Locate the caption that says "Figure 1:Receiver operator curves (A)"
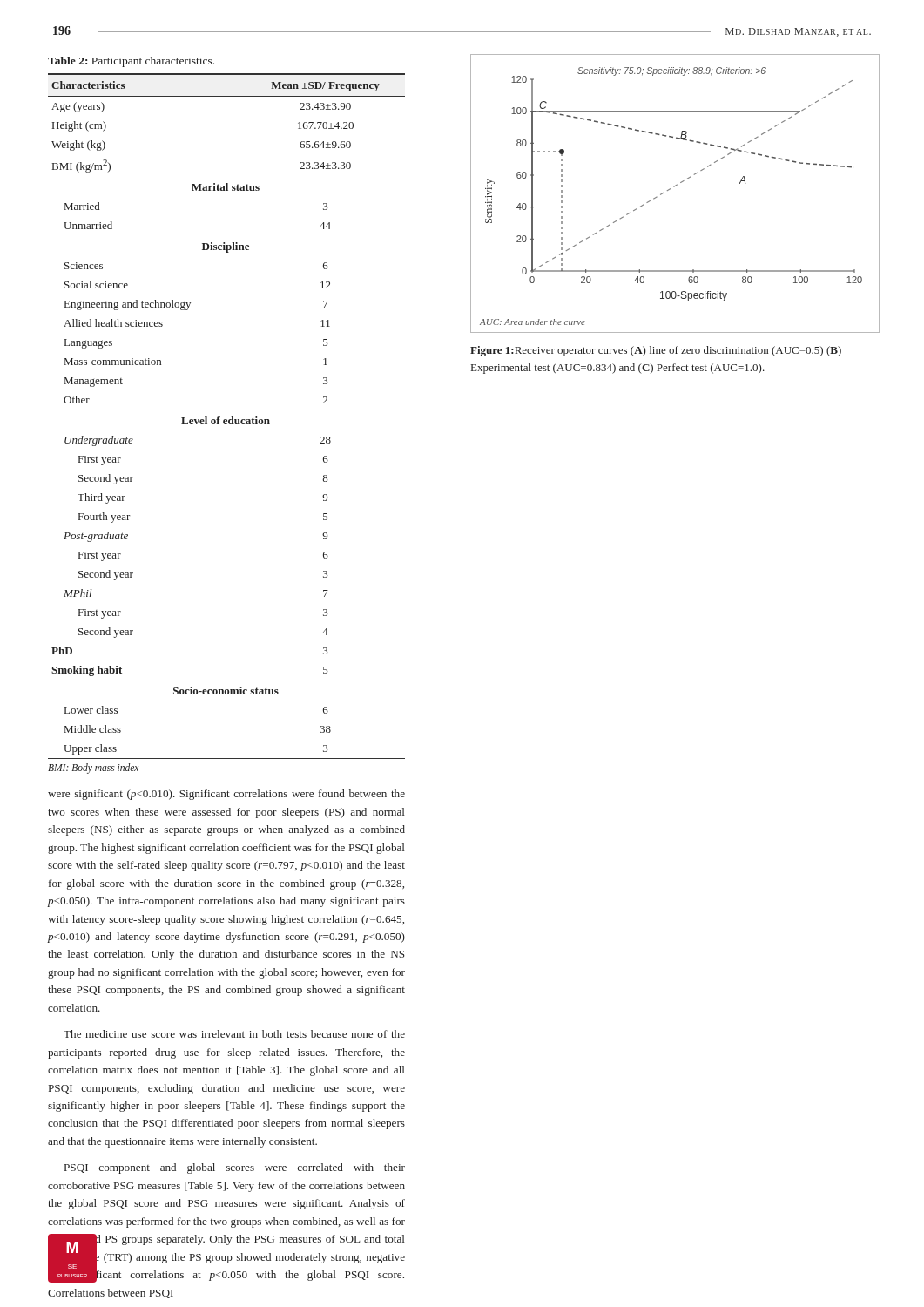The image size is (924, 1307). (x=656, y=358)
